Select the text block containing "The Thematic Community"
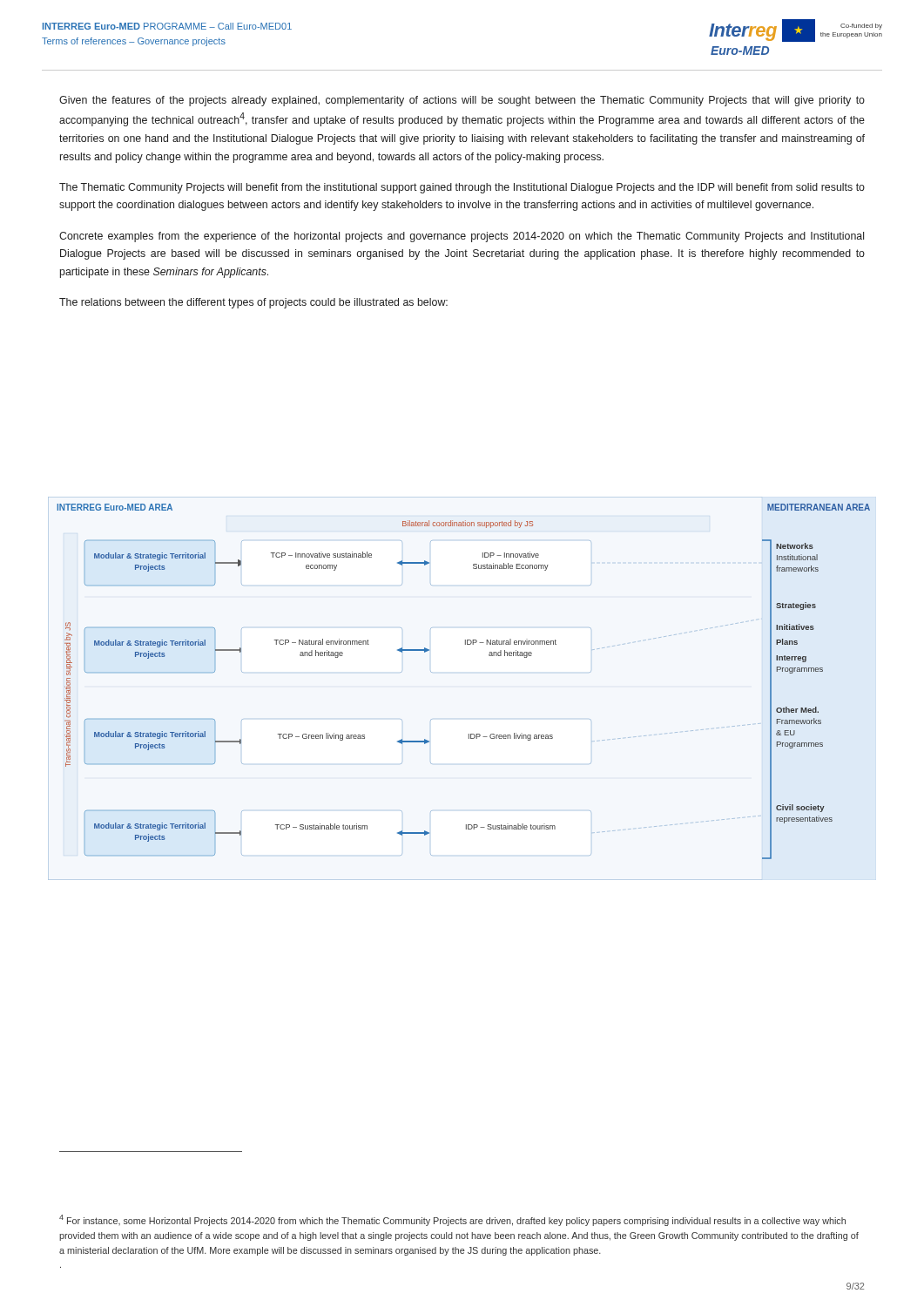 point(462,196)
